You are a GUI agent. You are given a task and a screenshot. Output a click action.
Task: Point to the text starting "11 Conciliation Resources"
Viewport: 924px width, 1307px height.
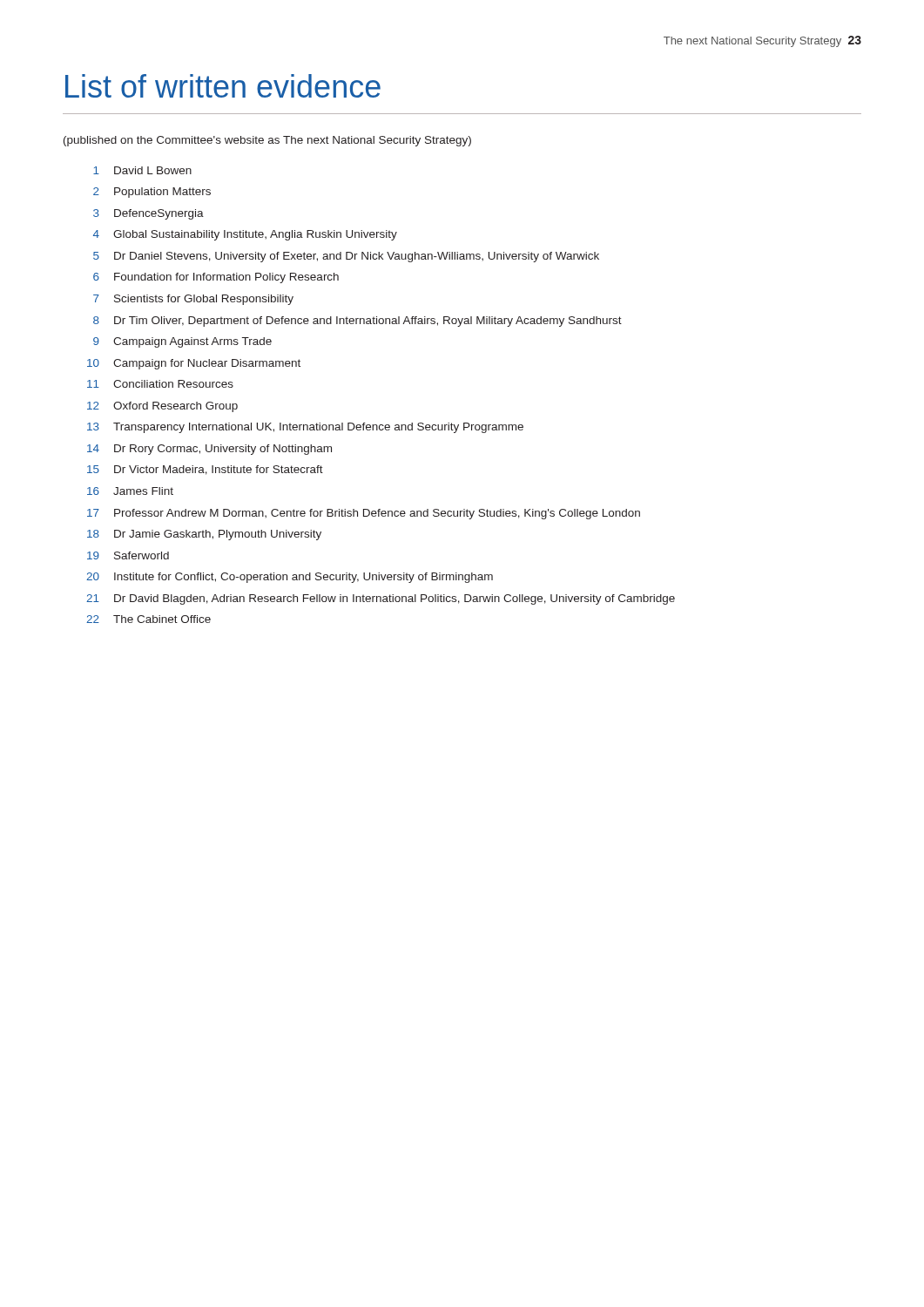point(160,384)
